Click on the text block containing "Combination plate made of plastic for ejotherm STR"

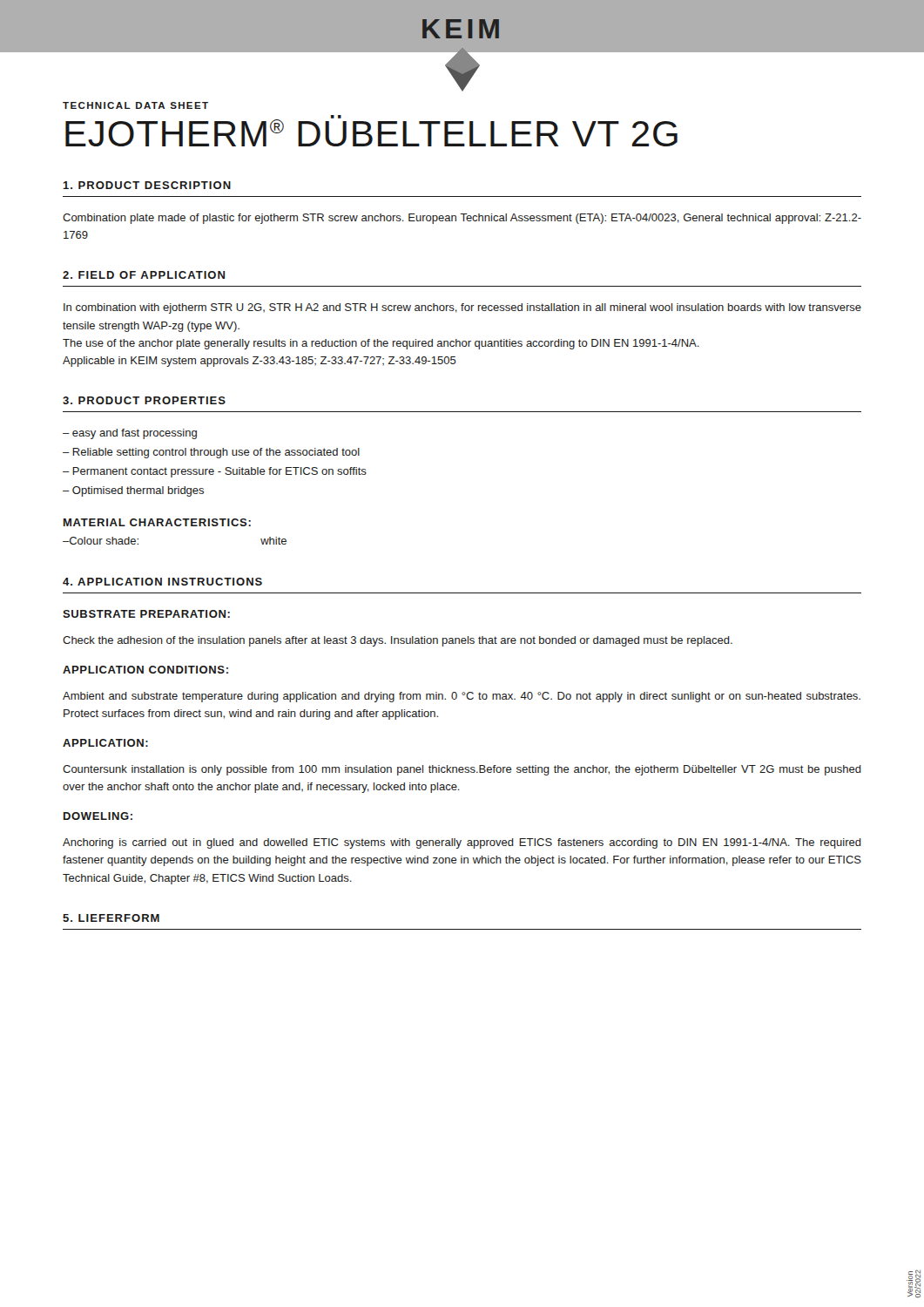[462, 227]
